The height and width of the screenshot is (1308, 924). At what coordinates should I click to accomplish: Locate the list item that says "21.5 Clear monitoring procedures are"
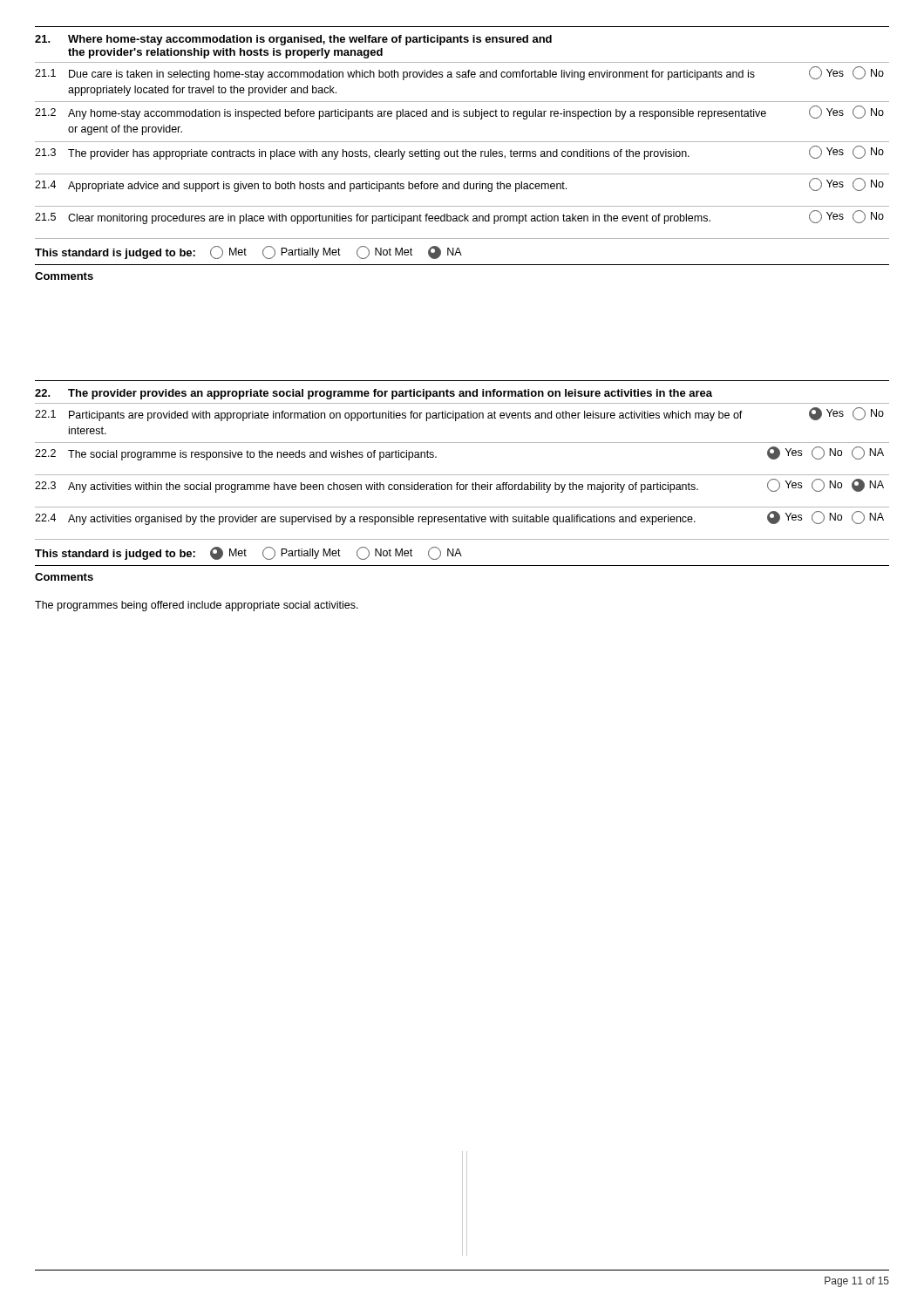click(462, 218)
